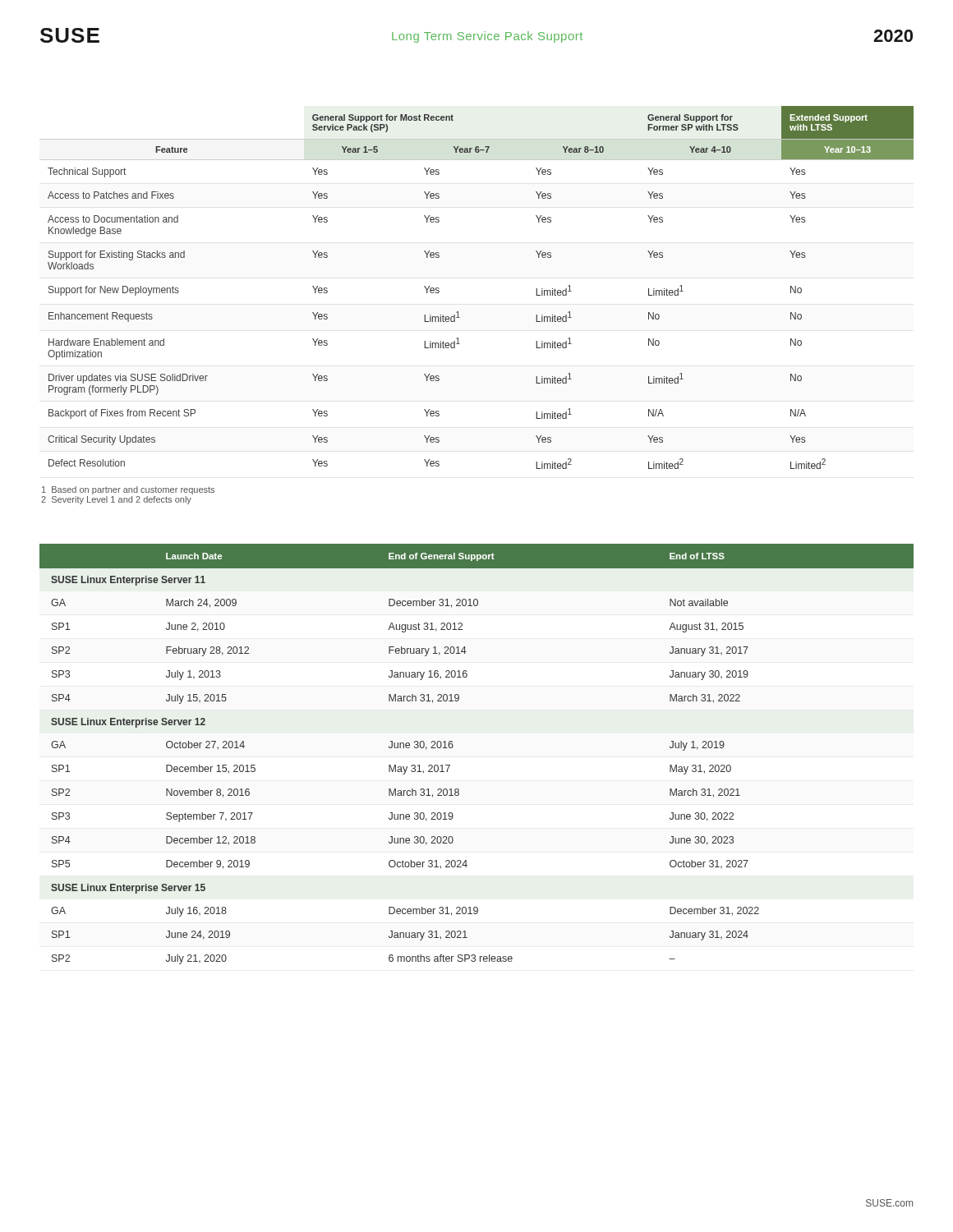The height and width of the screenshot is (1232, 953).
Task: Click on the table containing "July 1, 2019"
Action: [x=476, y=757]
